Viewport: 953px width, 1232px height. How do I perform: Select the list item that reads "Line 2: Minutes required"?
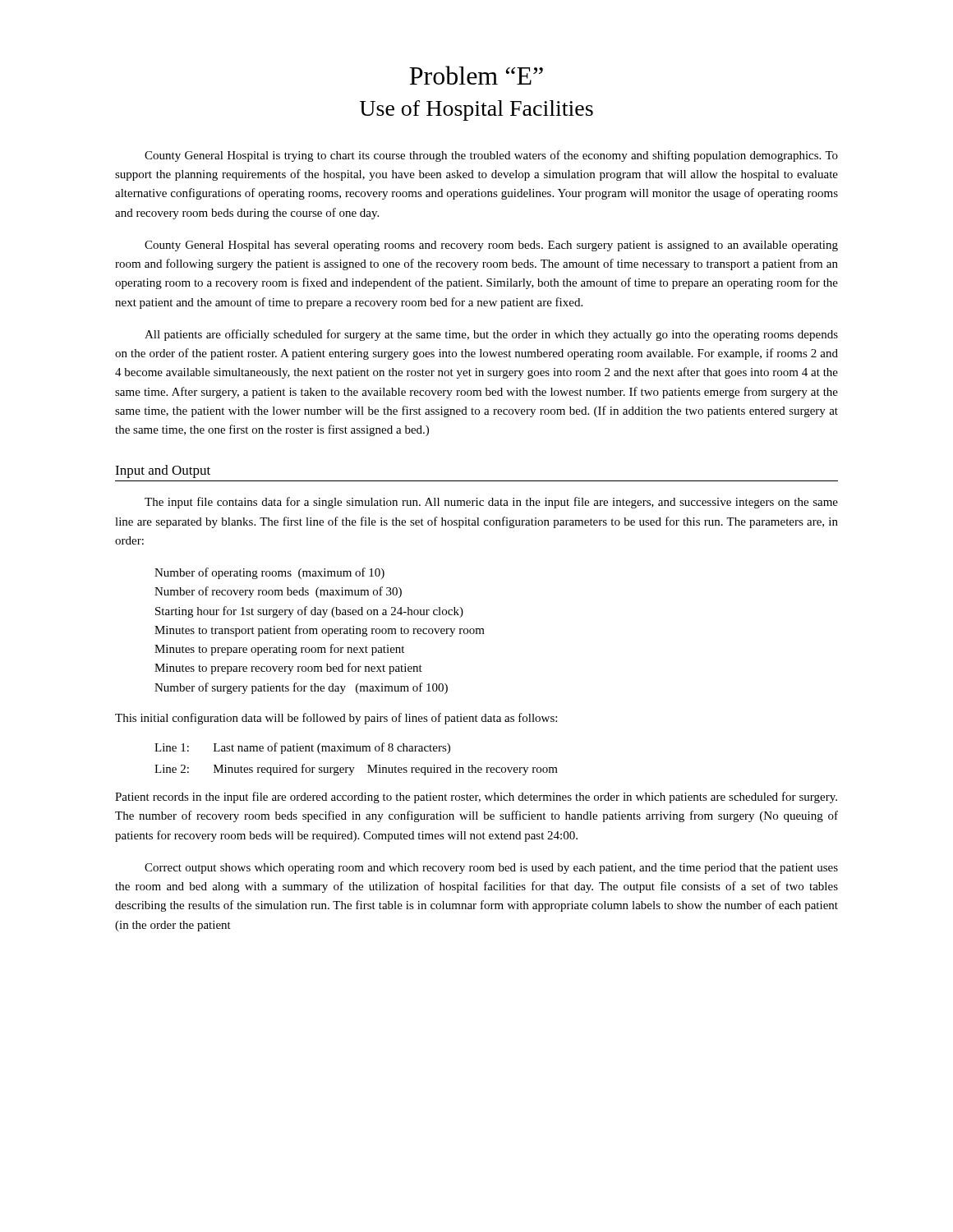click(x=356, y=769)
